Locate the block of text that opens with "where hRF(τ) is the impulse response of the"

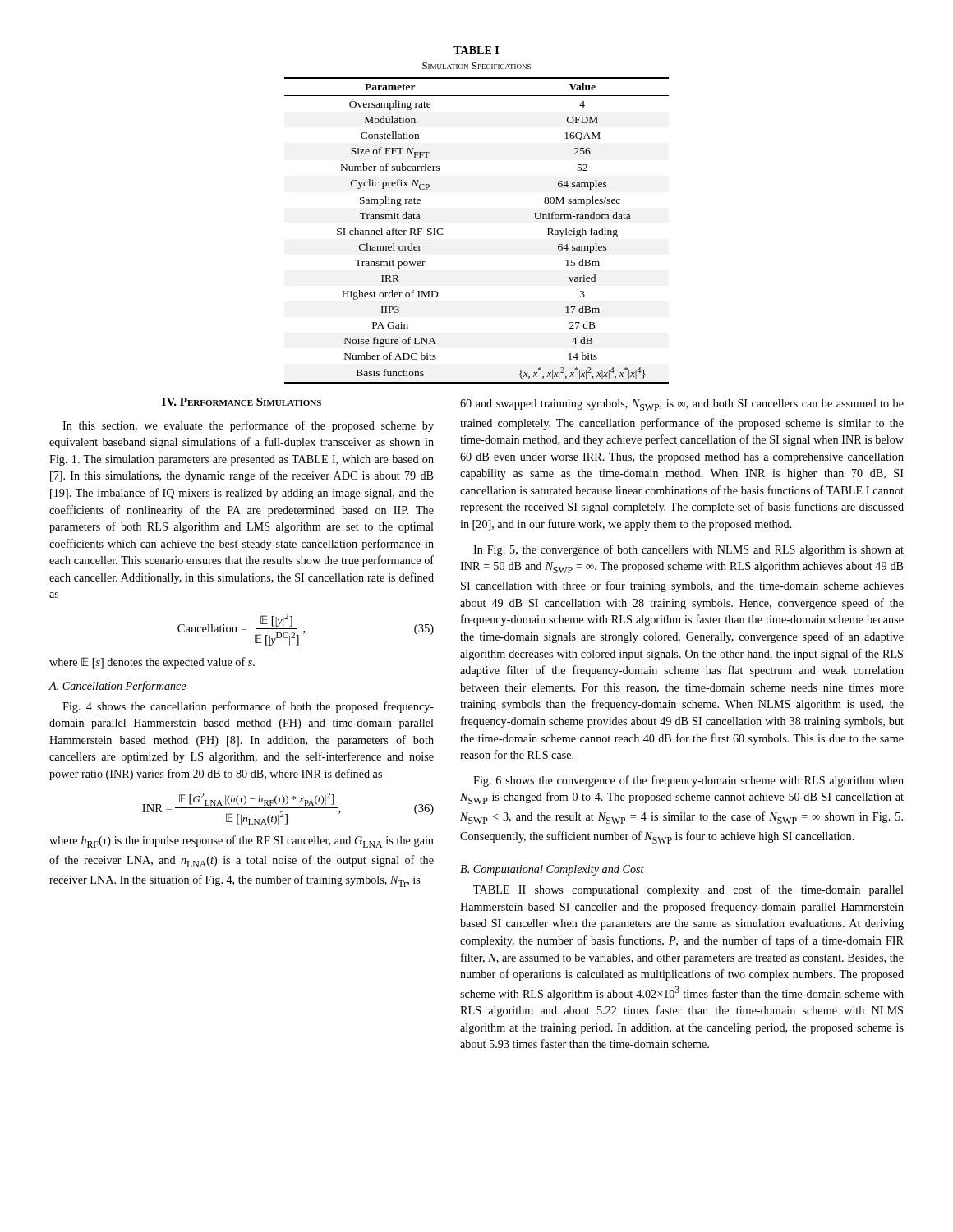pyautogui.click(x=242, y=861)
